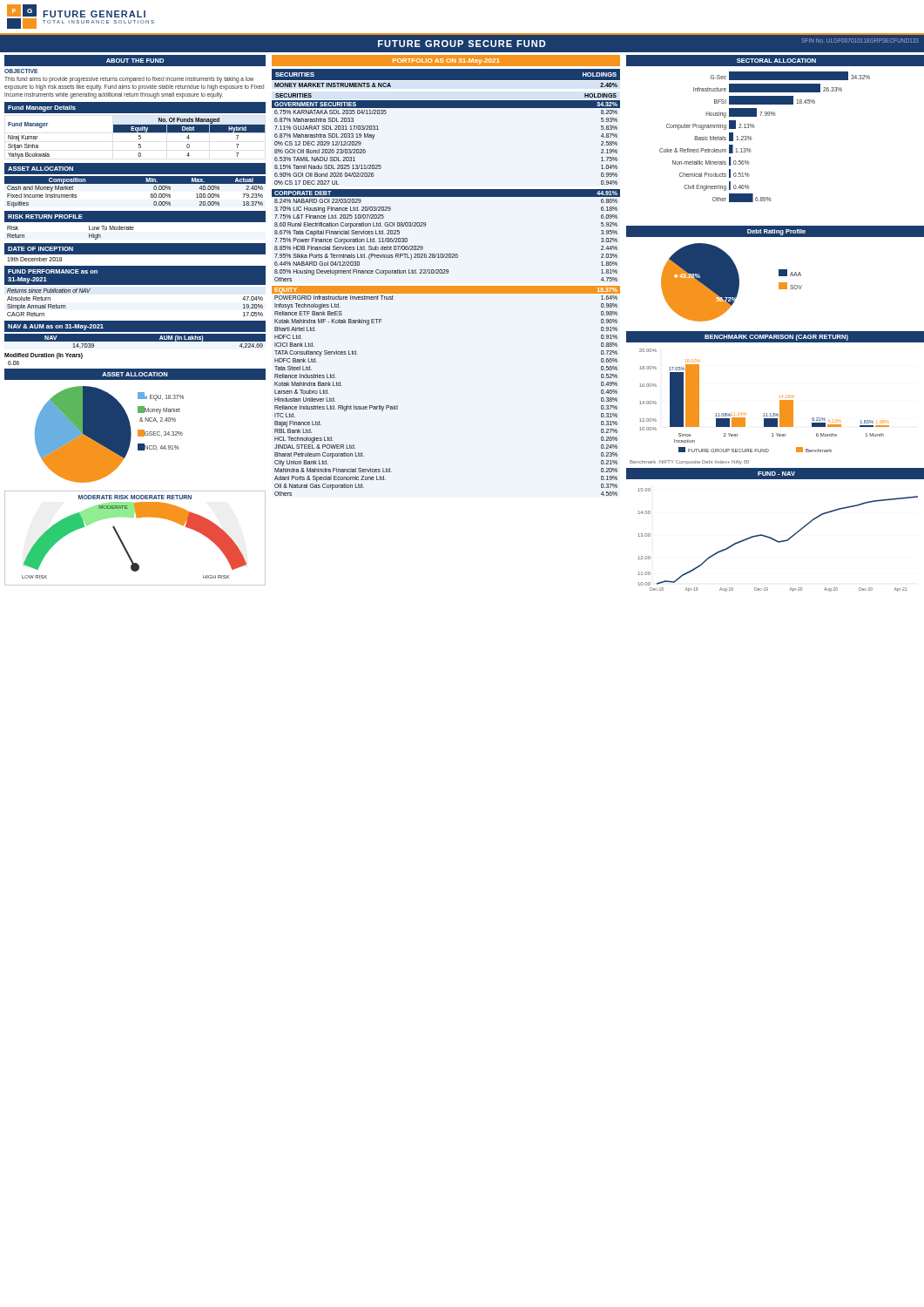
Task: Click on the line chart
Action: 775,532
